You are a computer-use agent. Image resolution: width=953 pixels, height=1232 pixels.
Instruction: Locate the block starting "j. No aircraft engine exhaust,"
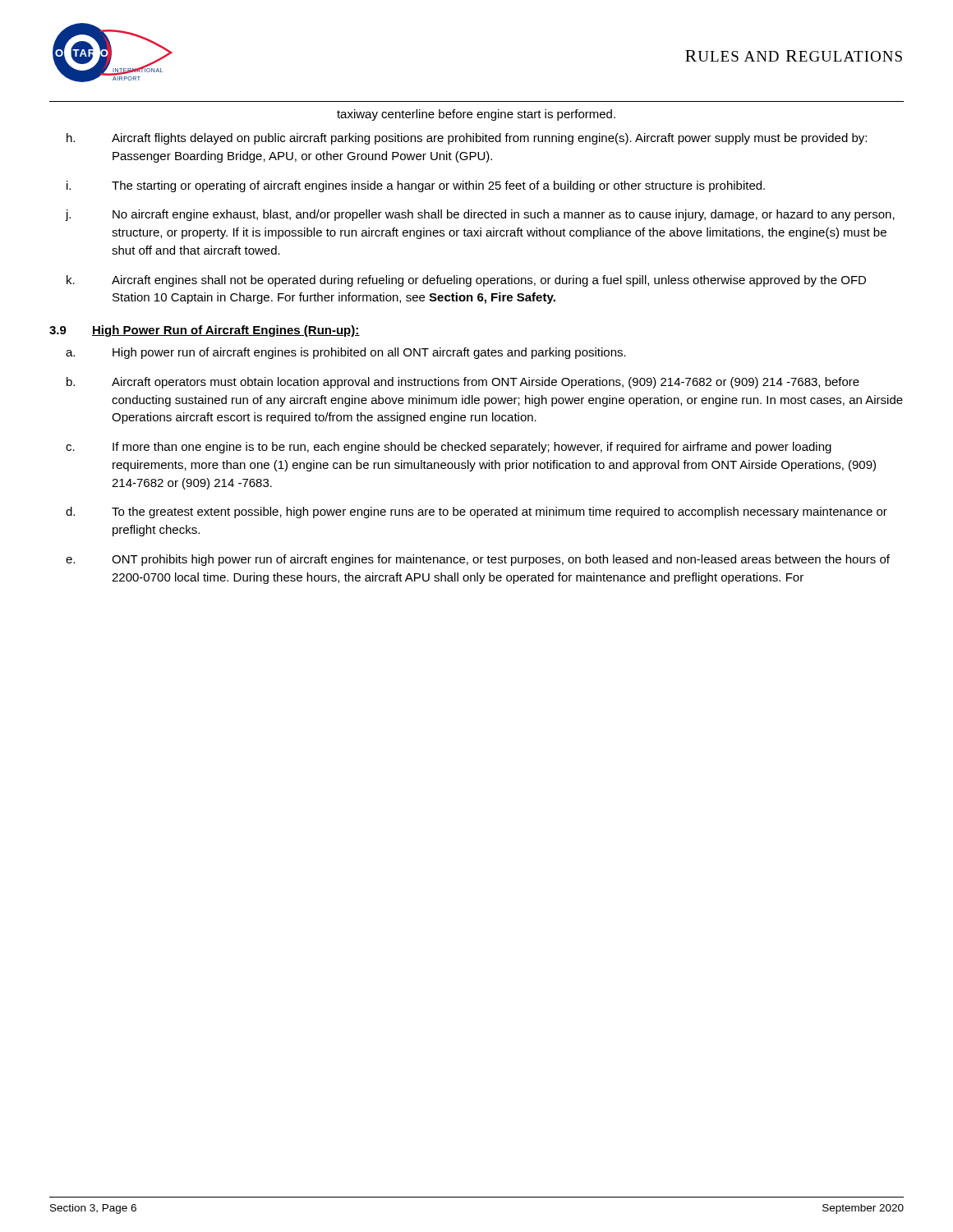[x=476, y=232]
